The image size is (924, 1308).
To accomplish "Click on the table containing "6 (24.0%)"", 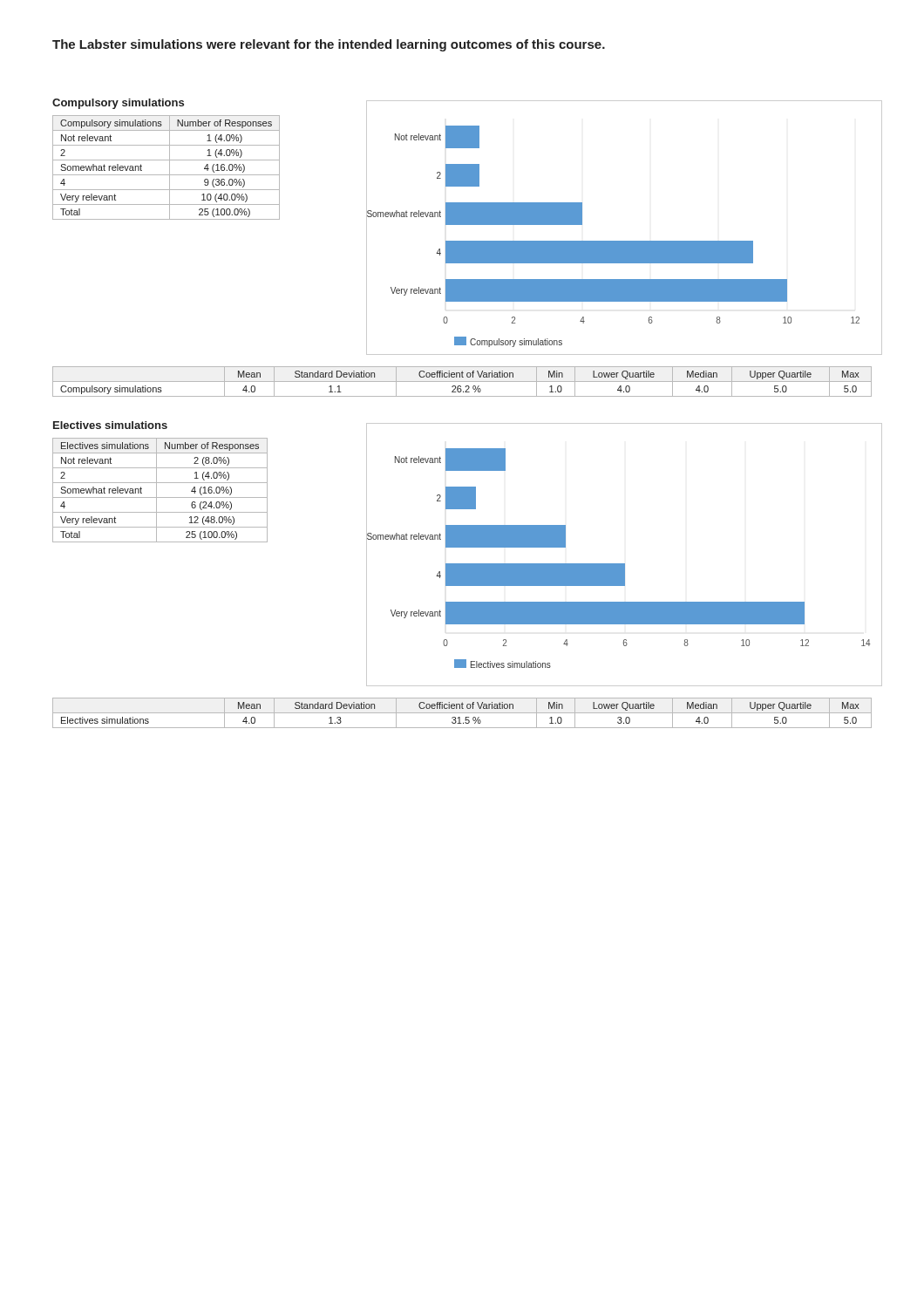I will (x=160, y=490).
